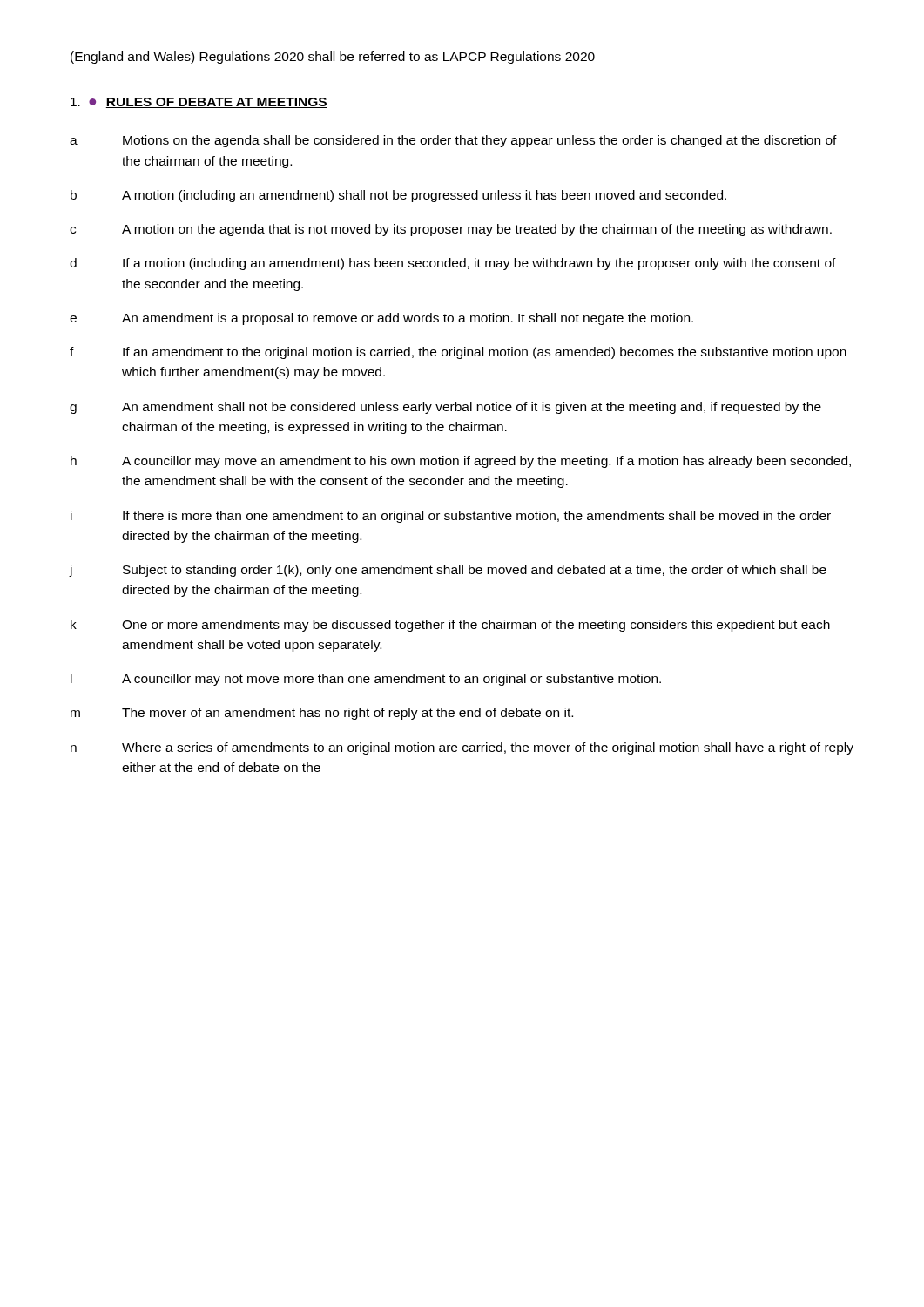The image size is (924, 1307).
Task: Point to the block starting "f If an"
Action: tap(462, 362)
